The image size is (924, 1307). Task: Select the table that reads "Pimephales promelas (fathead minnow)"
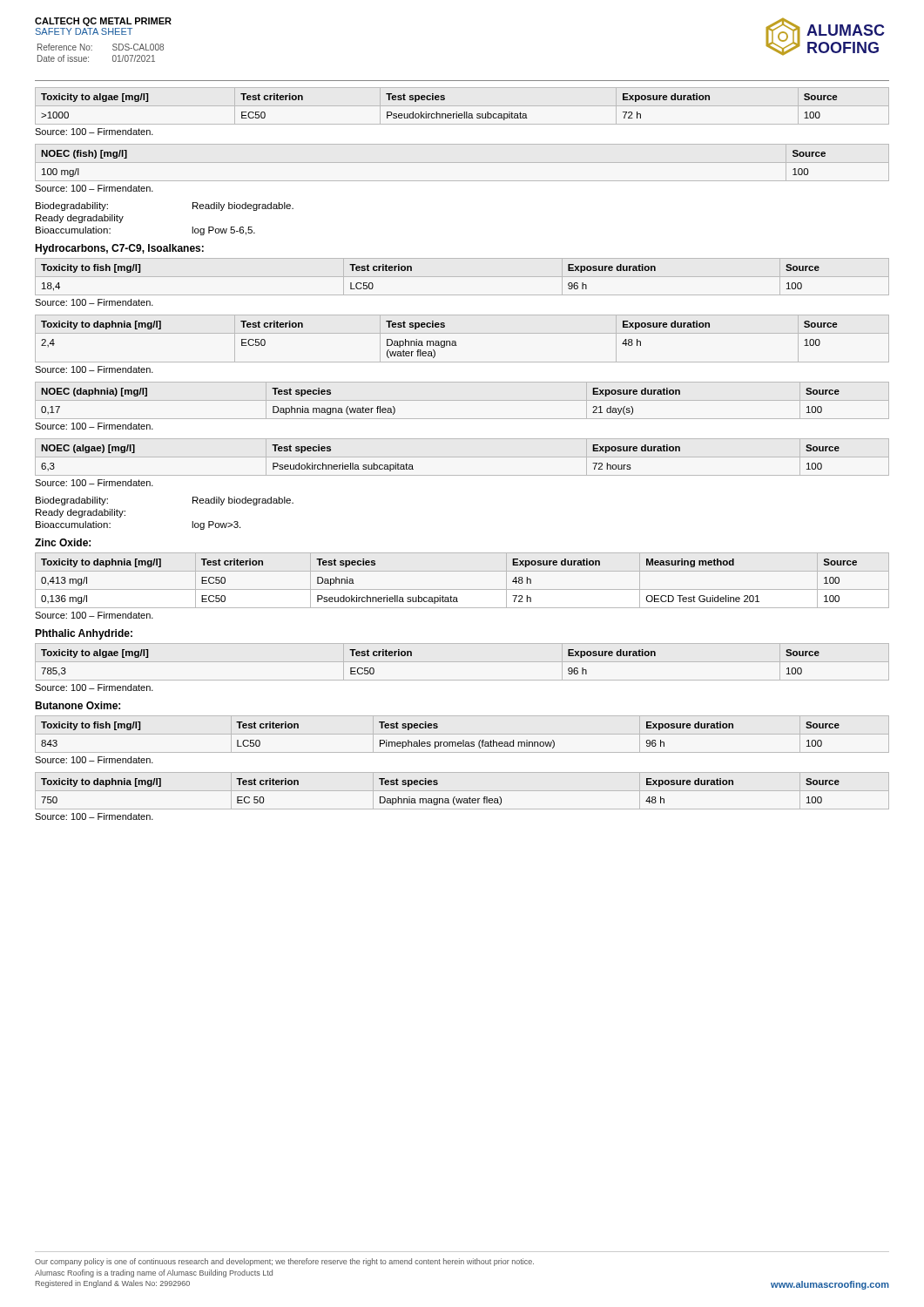pyautogui.click(x=462, y=734)
